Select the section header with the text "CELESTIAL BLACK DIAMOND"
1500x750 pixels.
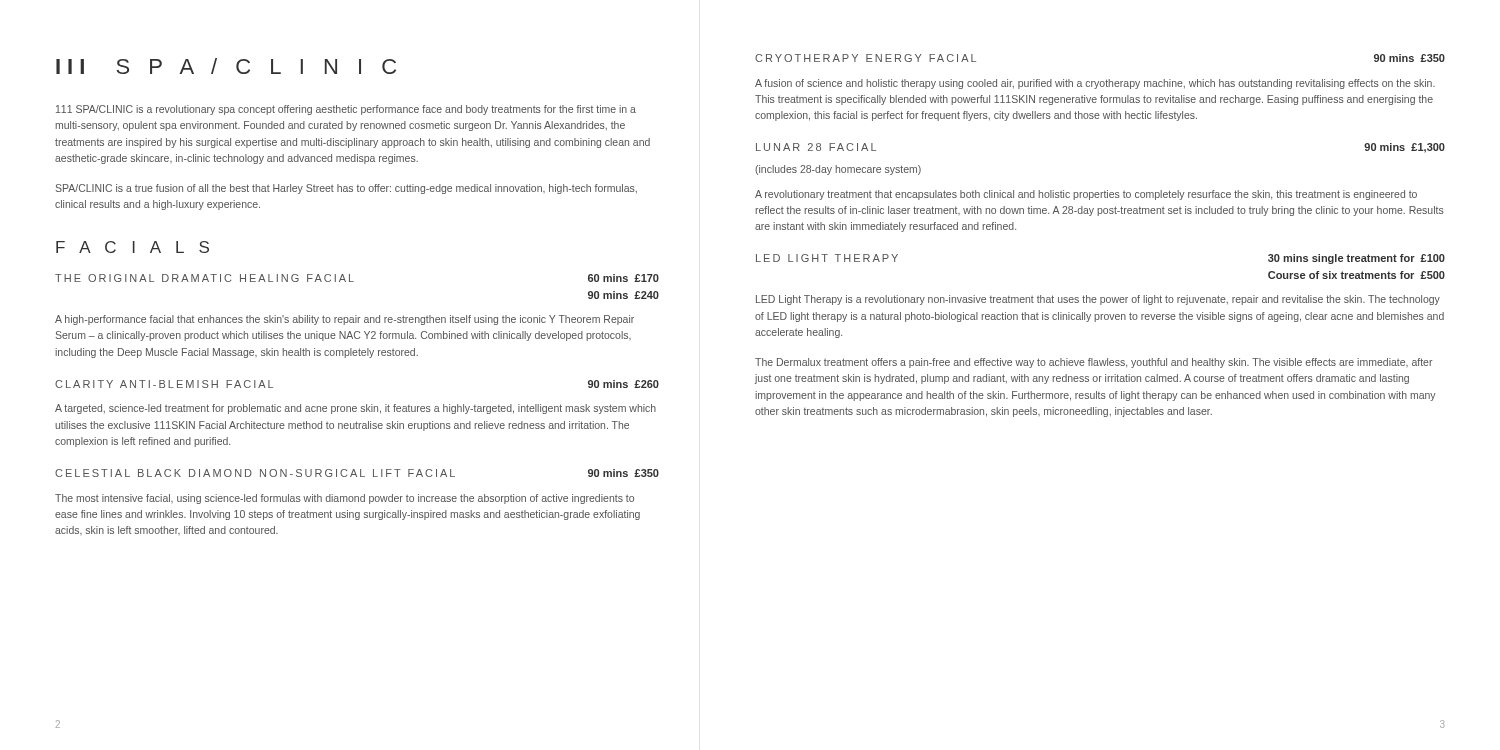click(x=357, y=473)
